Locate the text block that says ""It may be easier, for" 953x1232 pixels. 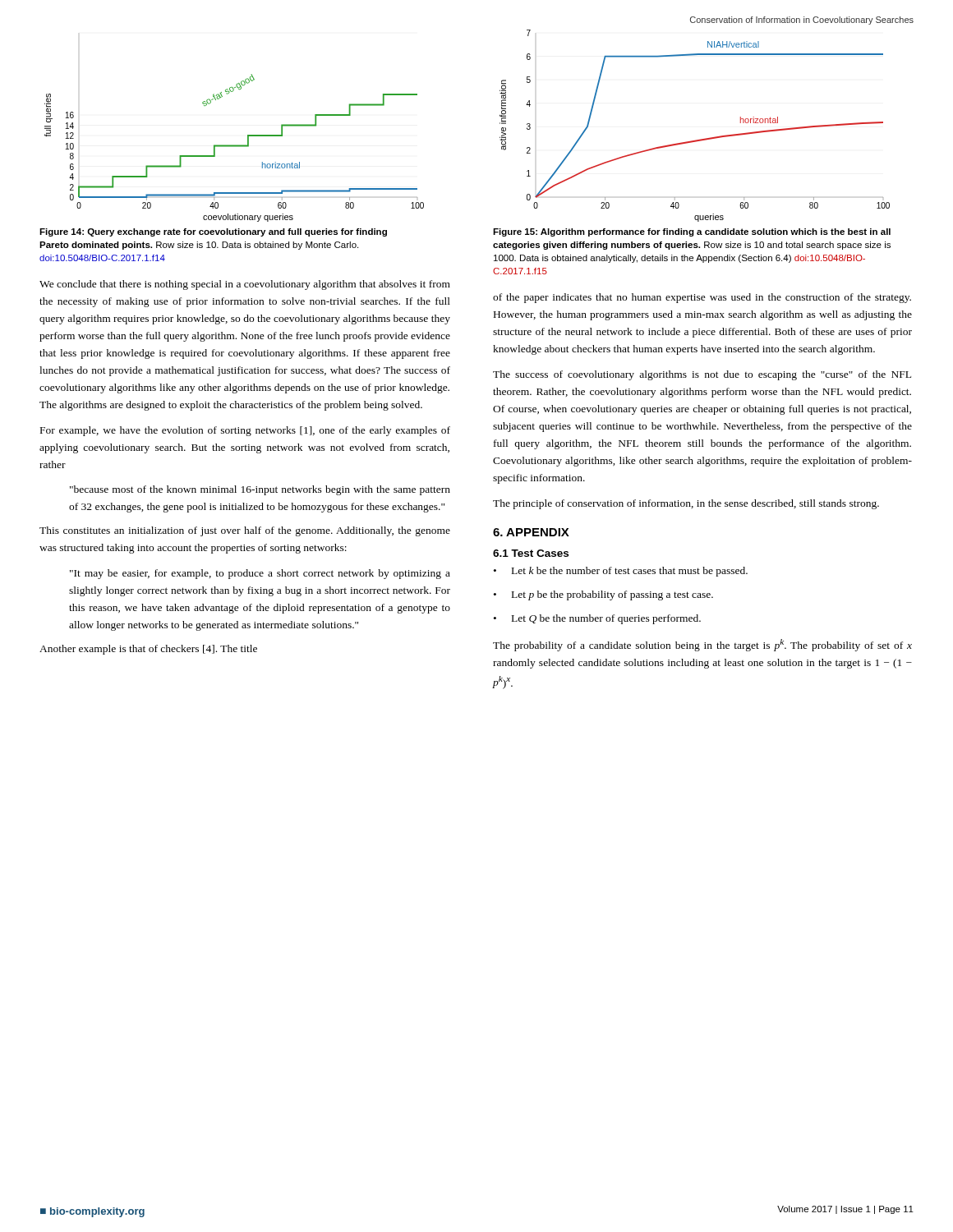coord(260,599)
